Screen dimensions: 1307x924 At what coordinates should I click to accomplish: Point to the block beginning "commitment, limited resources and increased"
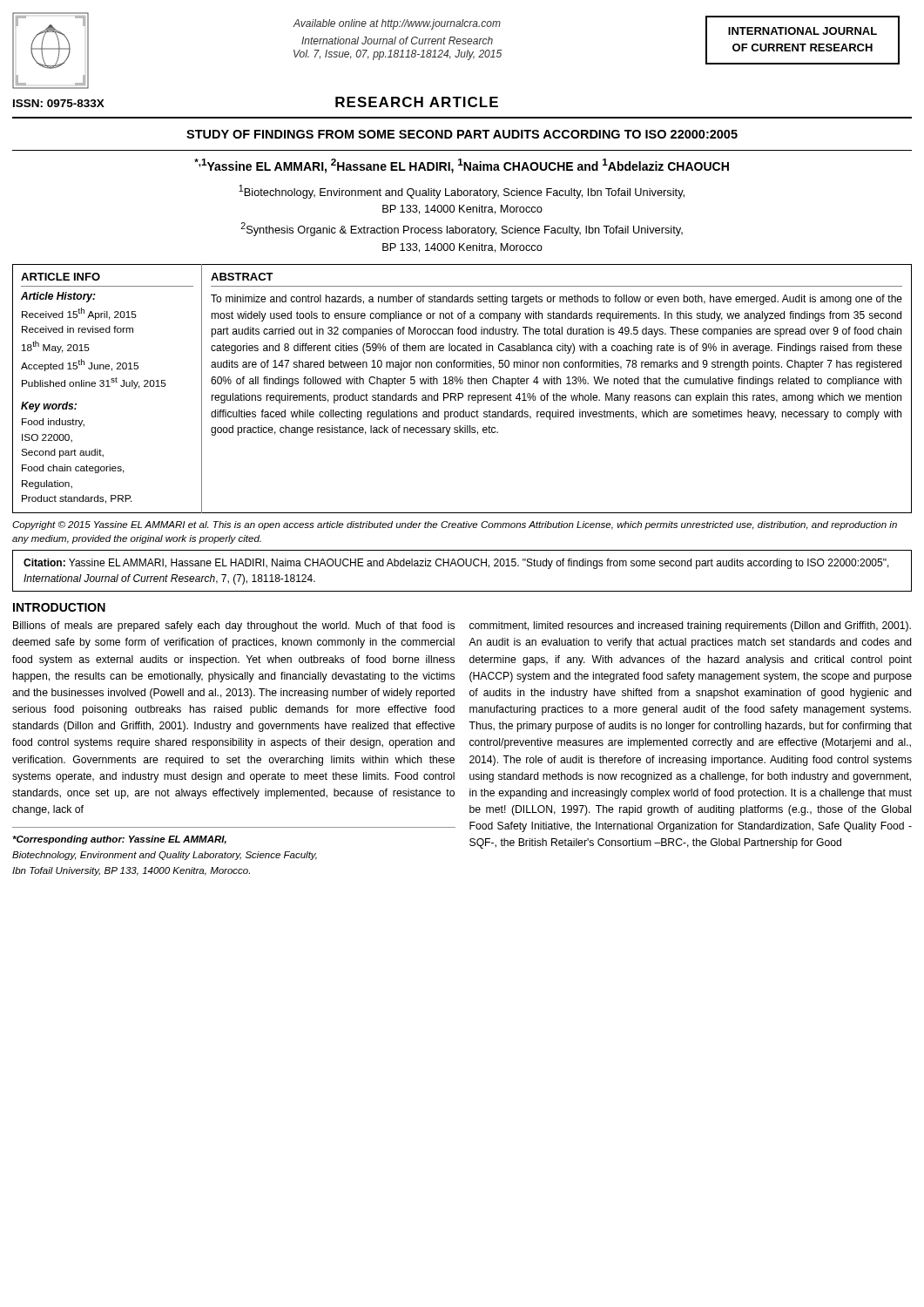coord(690,735)
